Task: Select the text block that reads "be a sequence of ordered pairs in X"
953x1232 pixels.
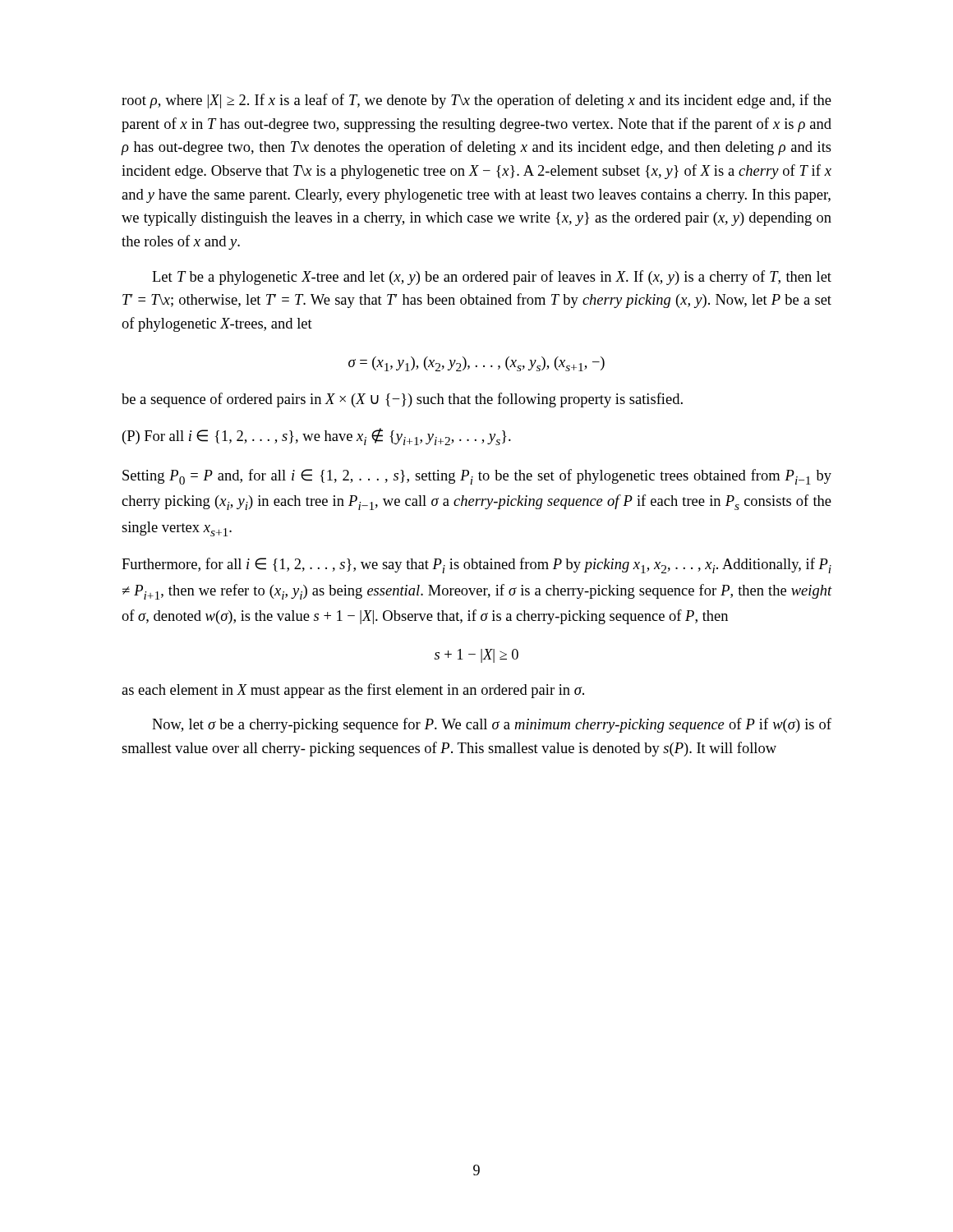Action: 476,400
